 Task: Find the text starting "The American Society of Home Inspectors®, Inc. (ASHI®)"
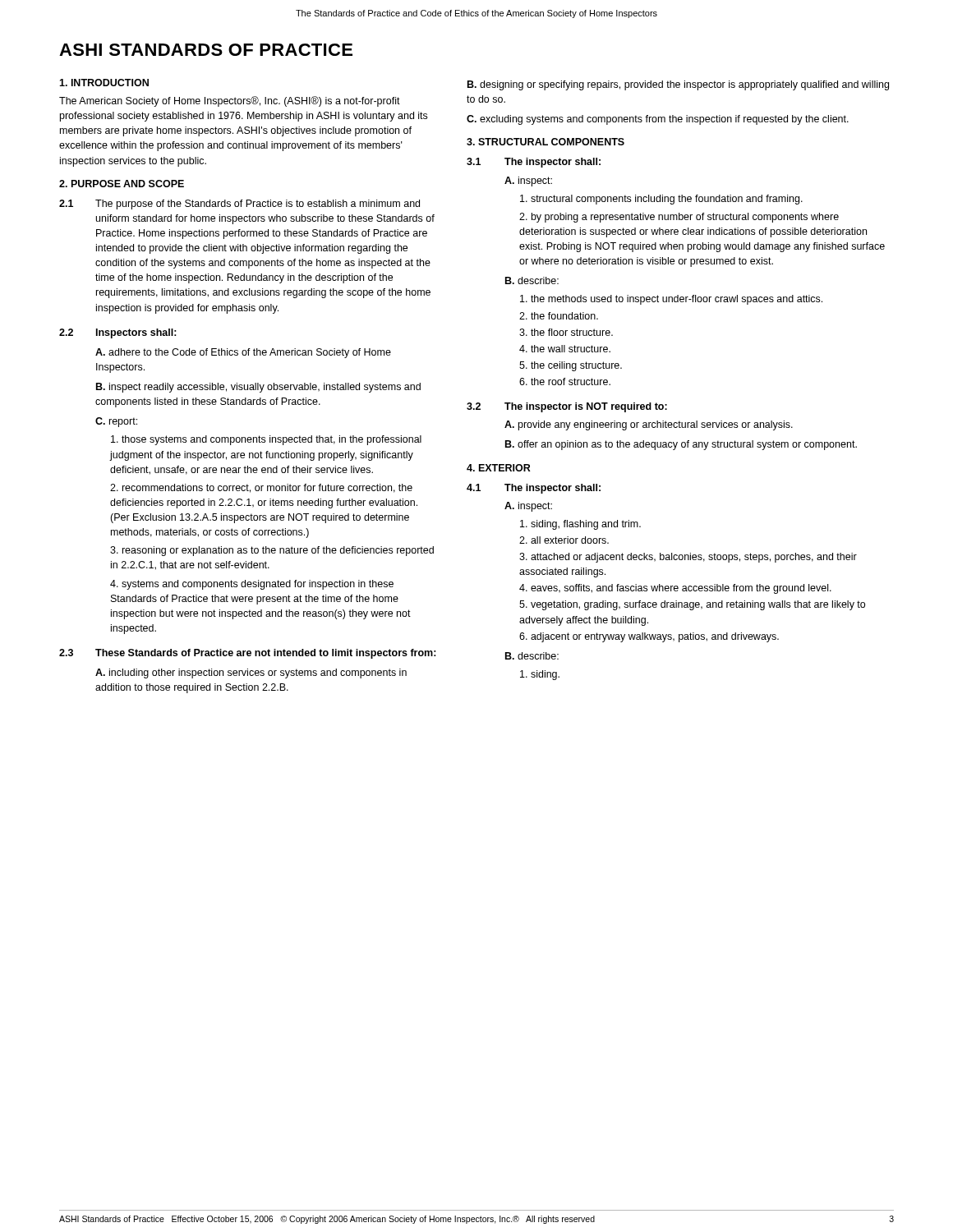point(244,131)
